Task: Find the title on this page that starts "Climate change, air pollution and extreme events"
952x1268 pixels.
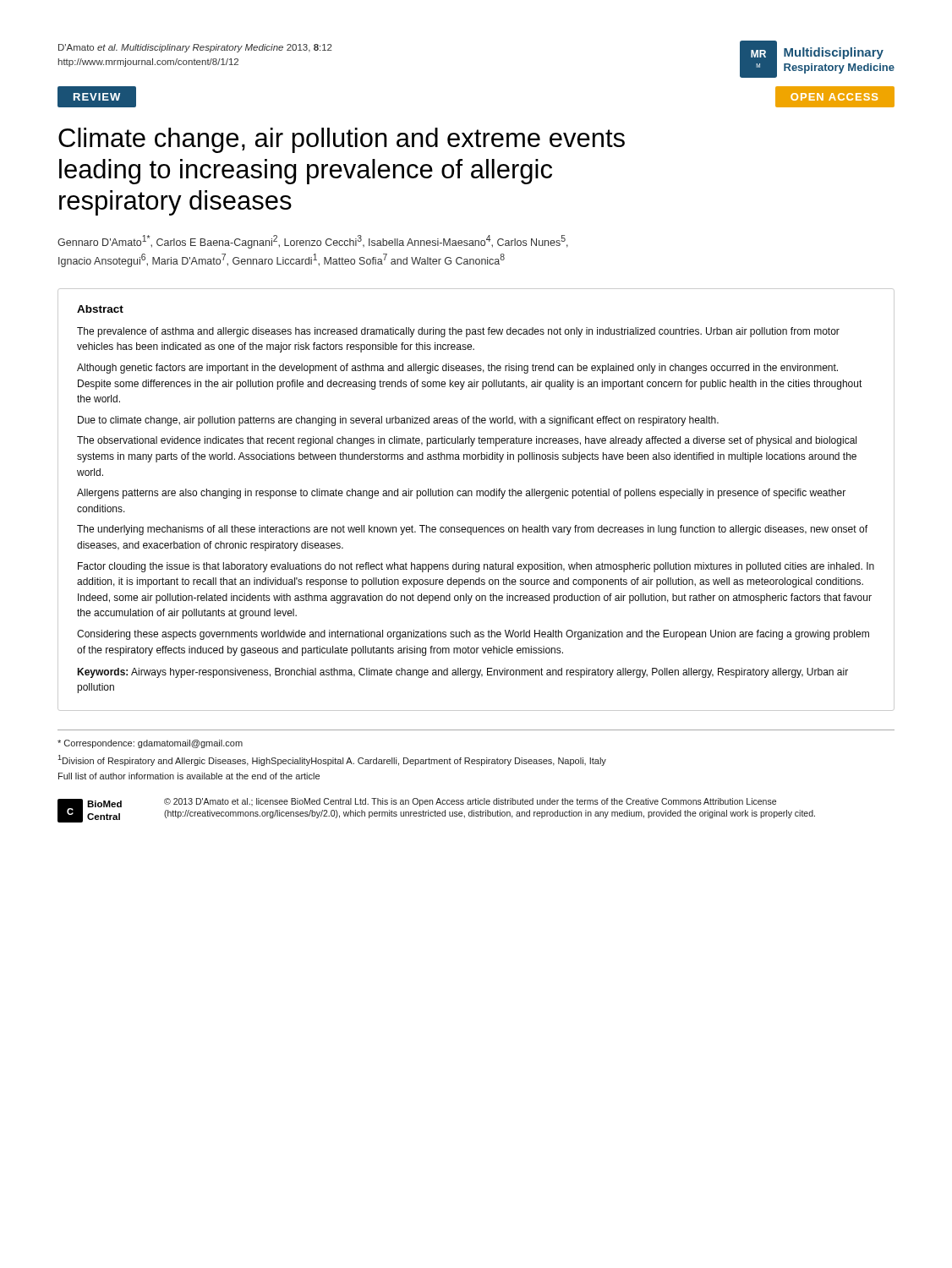Action: tap(476, 170)
